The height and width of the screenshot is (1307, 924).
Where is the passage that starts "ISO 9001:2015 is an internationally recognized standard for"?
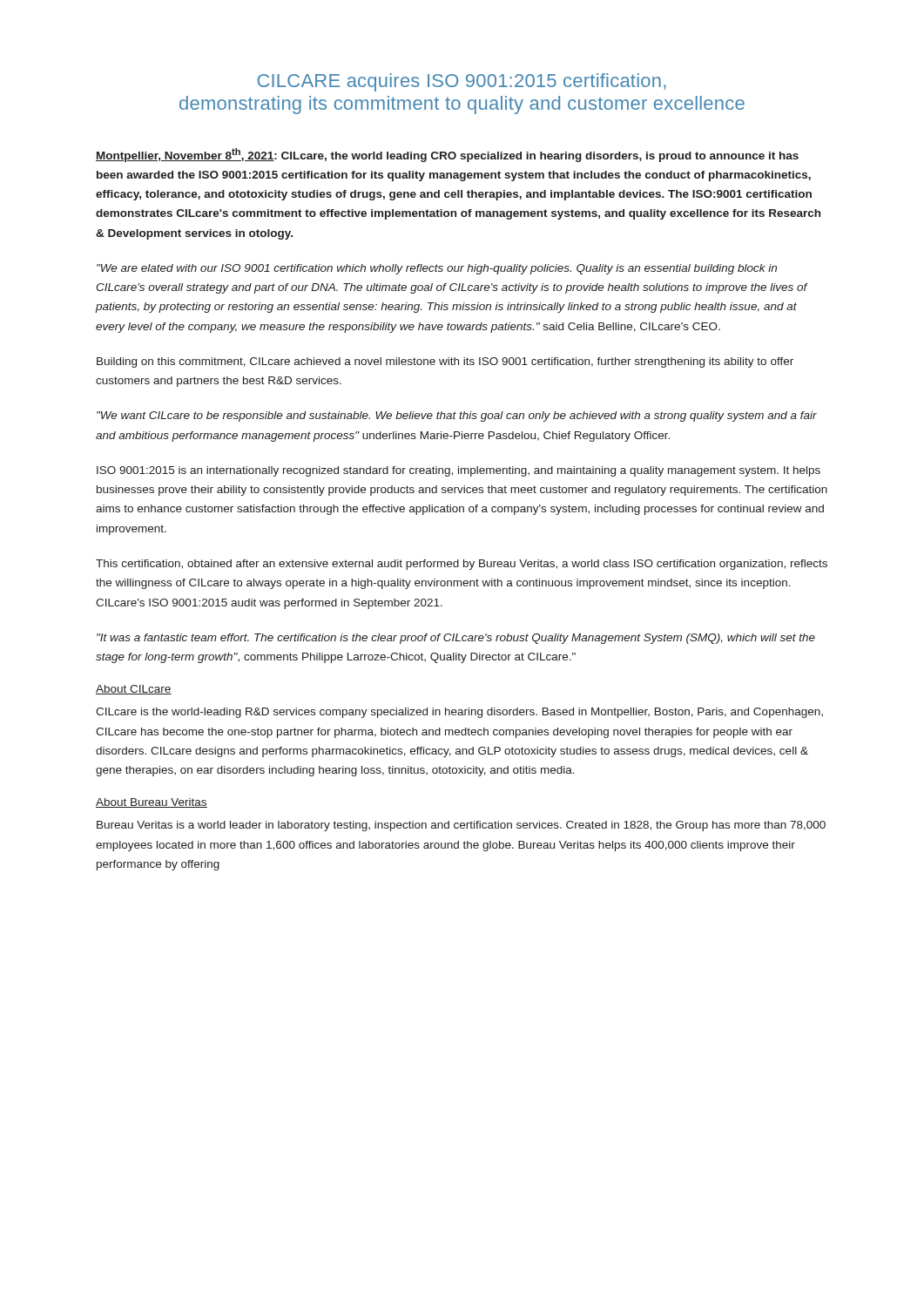462,499
